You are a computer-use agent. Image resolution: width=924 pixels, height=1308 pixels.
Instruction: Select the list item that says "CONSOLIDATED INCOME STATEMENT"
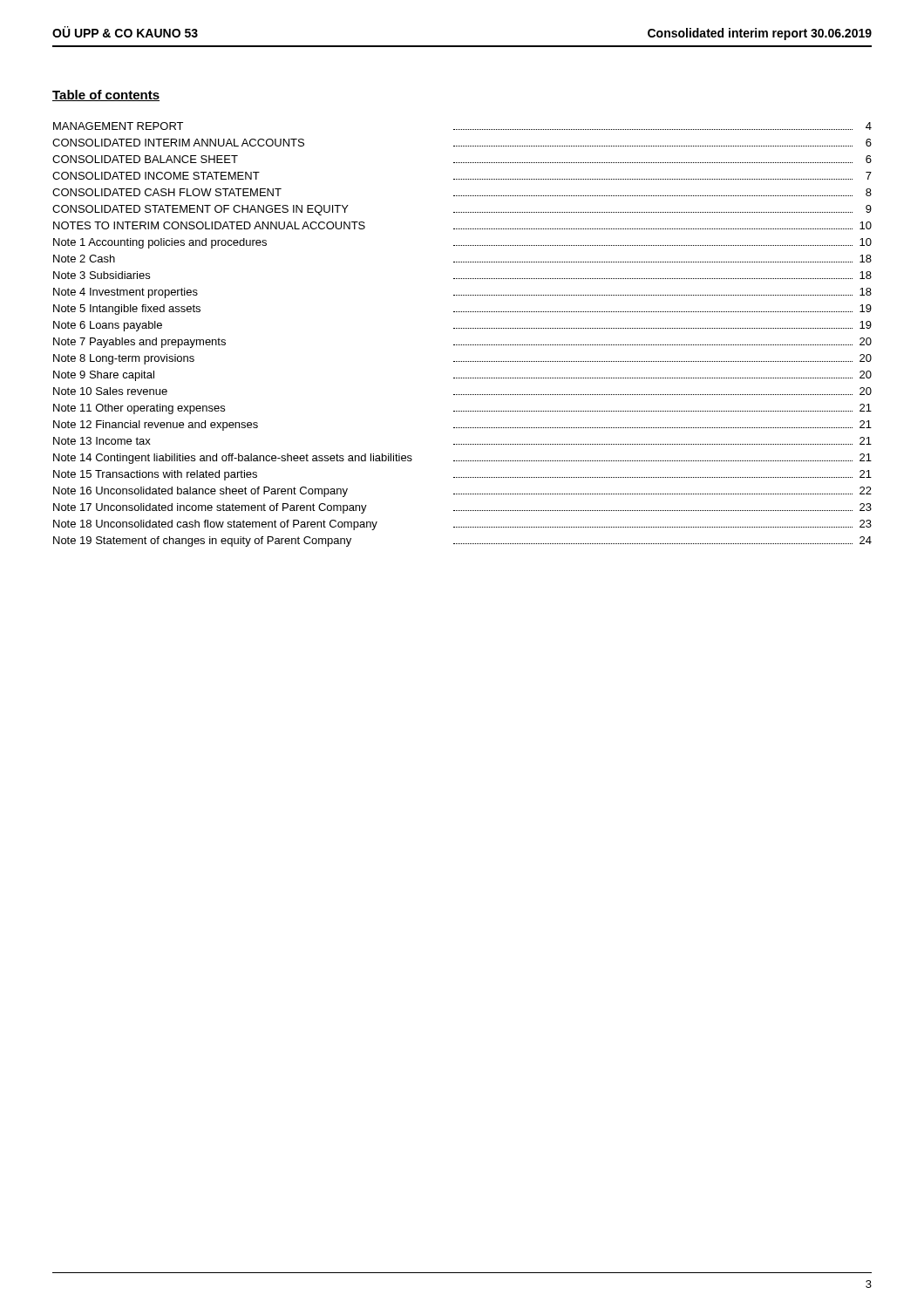point(462,176)
